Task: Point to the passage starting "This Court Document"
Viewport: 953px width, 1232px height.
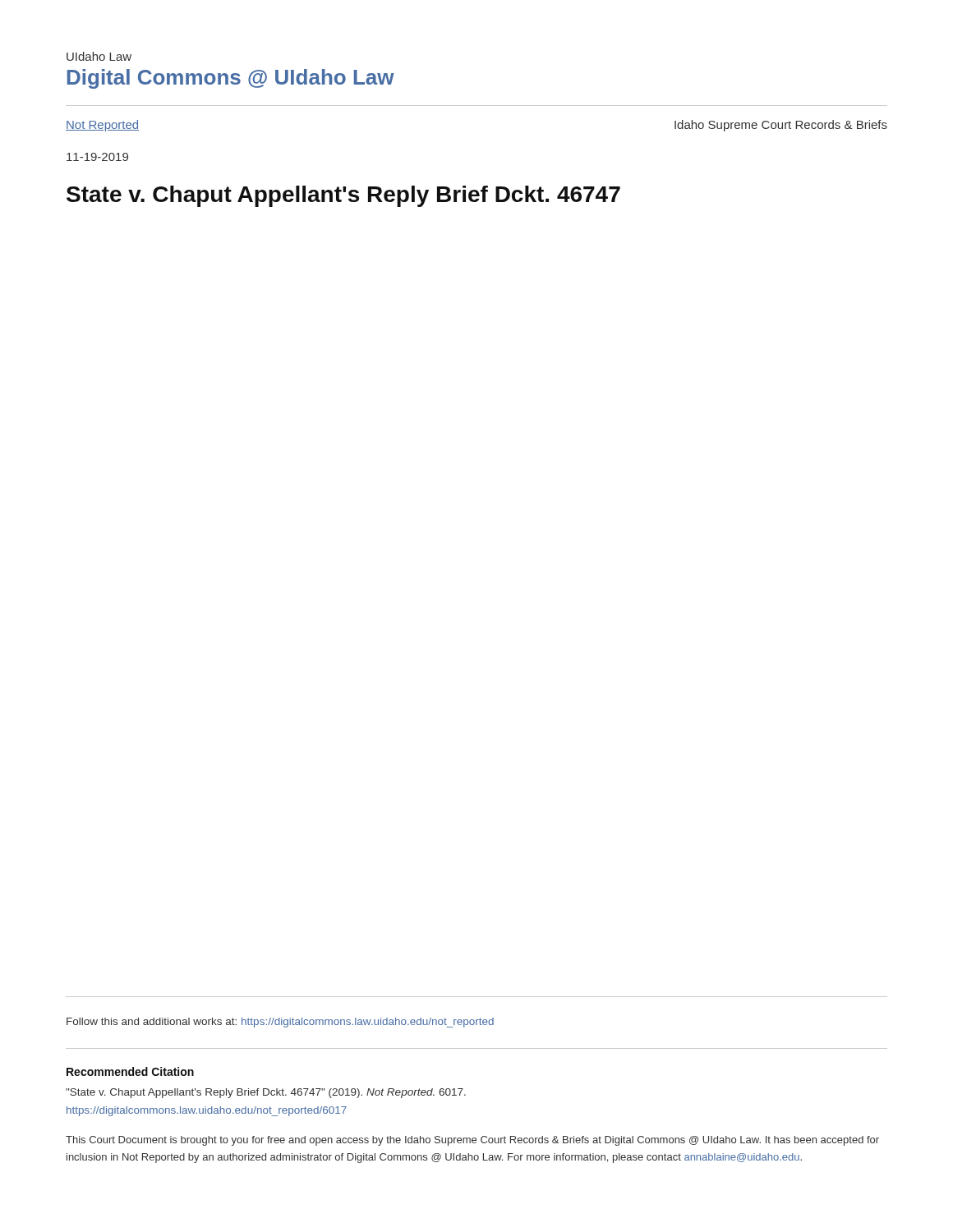Action: pos(472,1148)
